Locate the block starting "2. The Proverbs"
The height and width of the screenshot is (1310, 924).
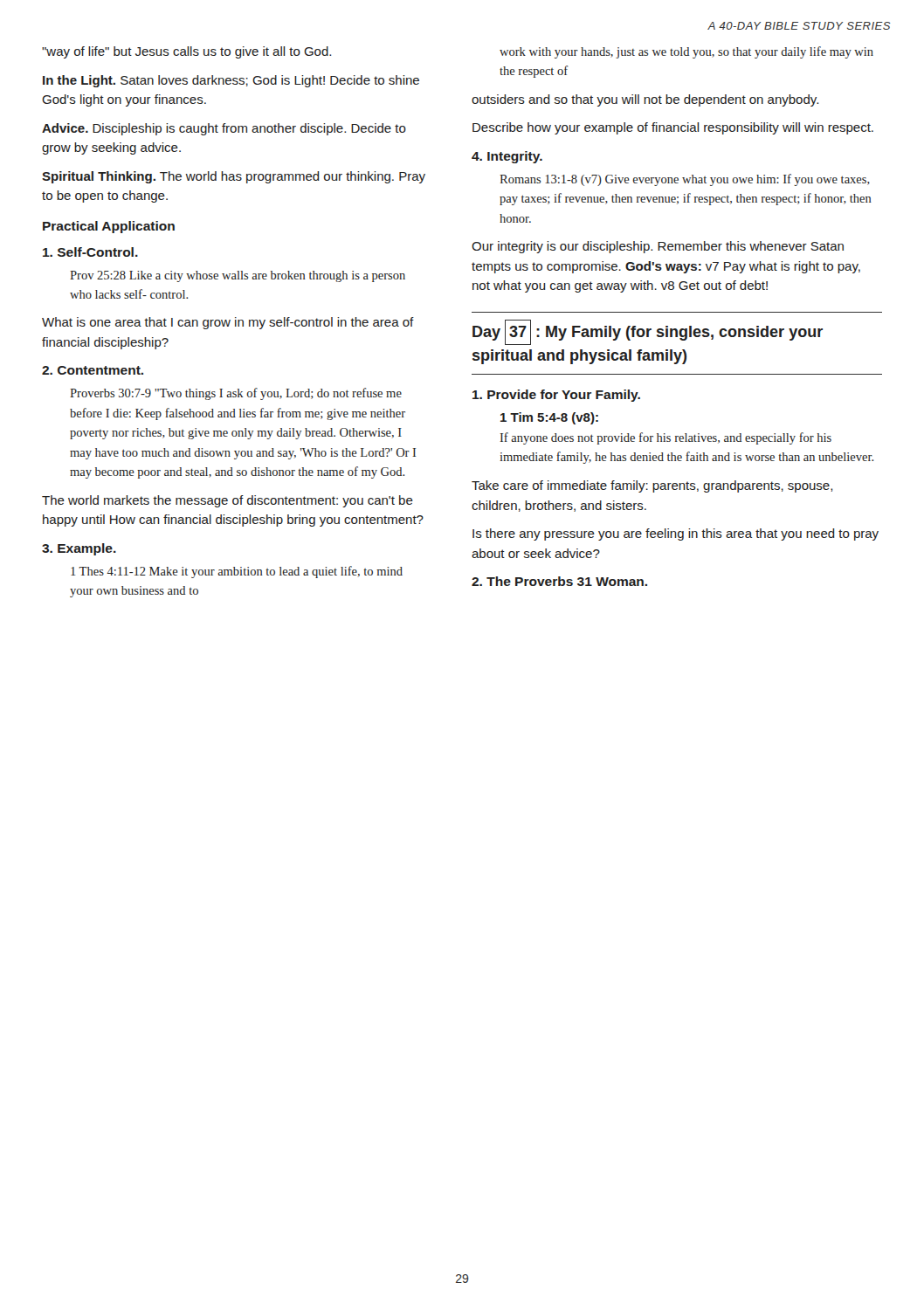tap(560, 581)
